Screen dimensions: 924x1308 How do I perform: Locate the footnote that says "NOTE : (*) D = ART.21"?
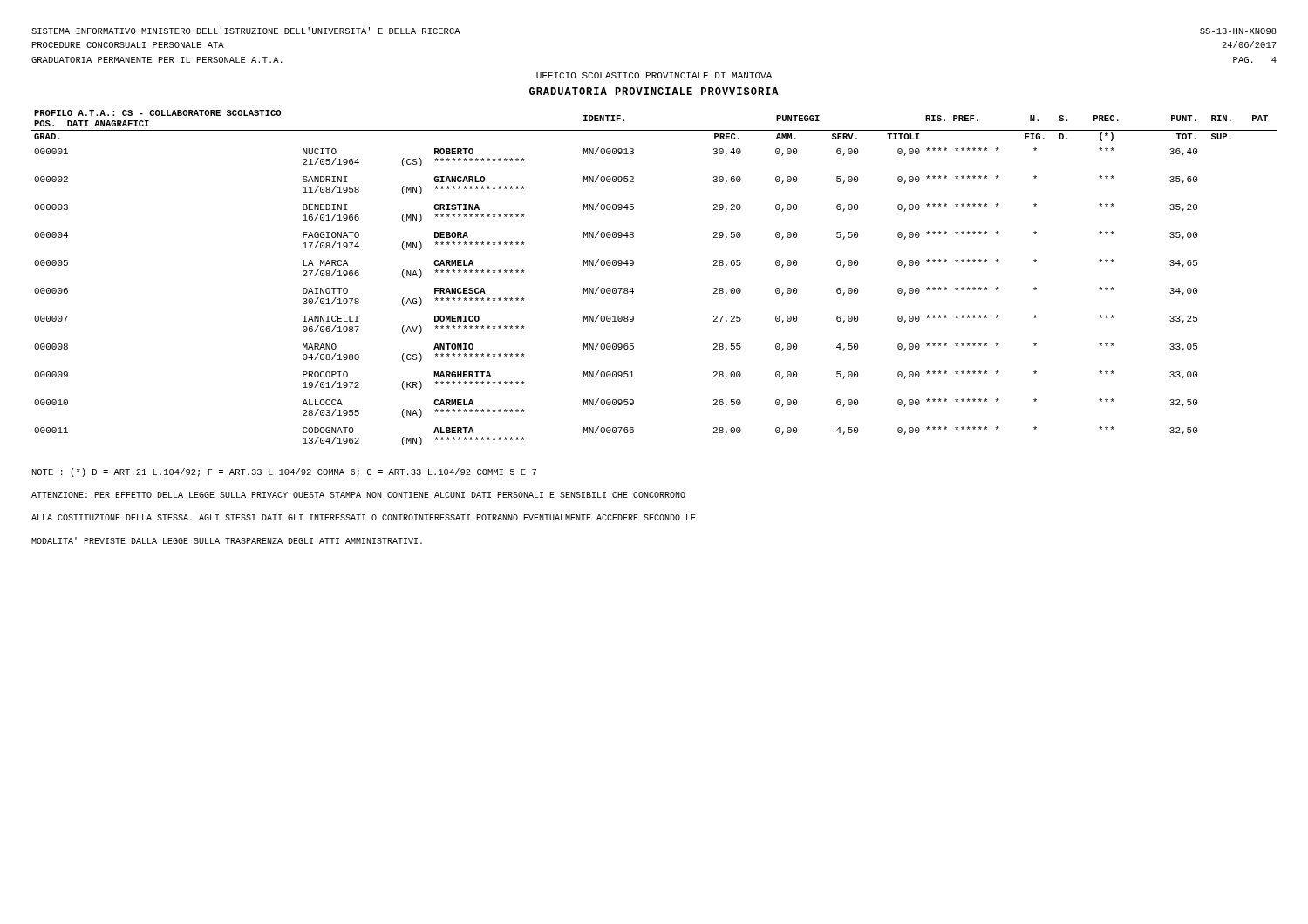point(284,472)
